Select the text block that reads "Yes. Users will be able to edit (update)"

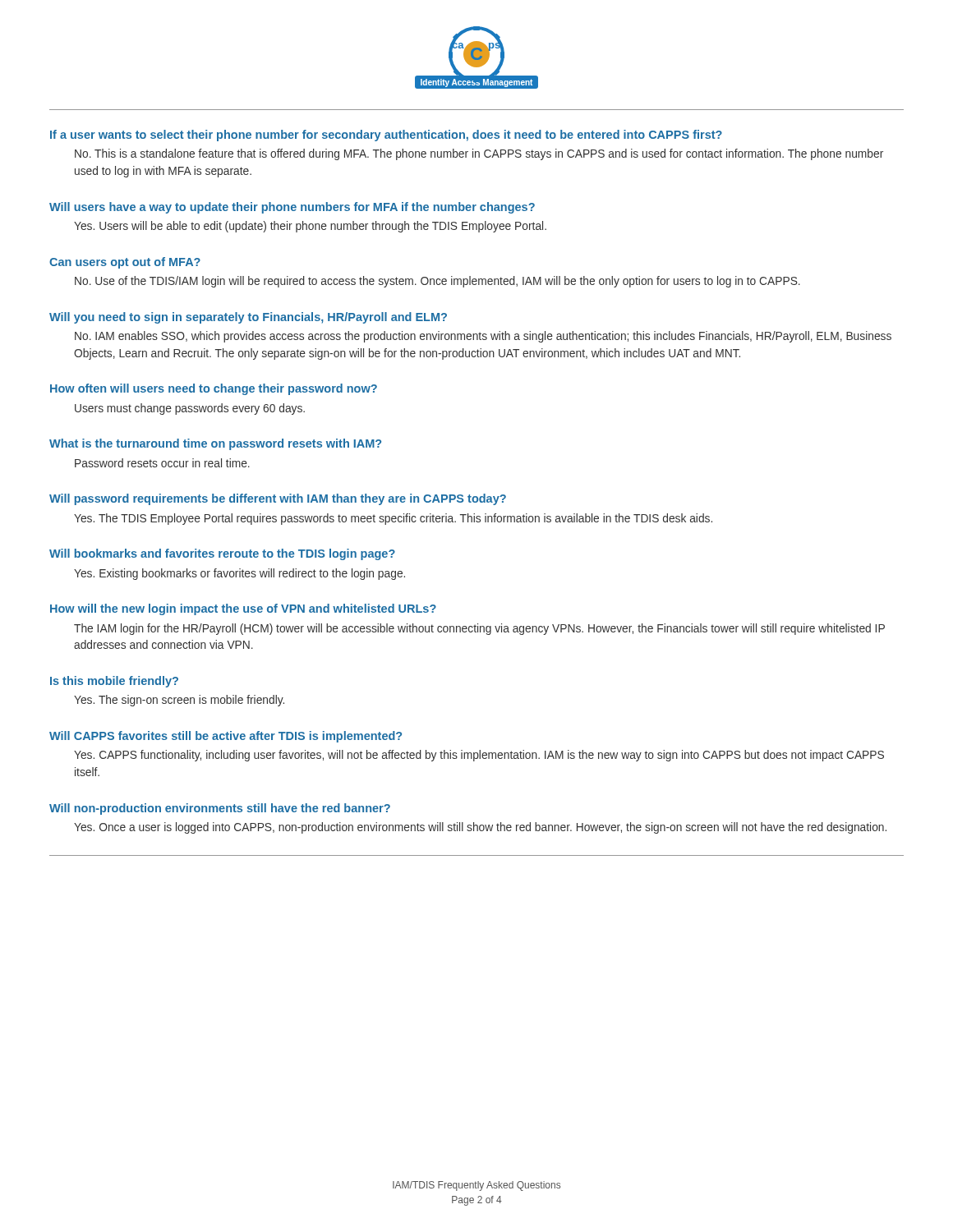click(x=311, y=226)
